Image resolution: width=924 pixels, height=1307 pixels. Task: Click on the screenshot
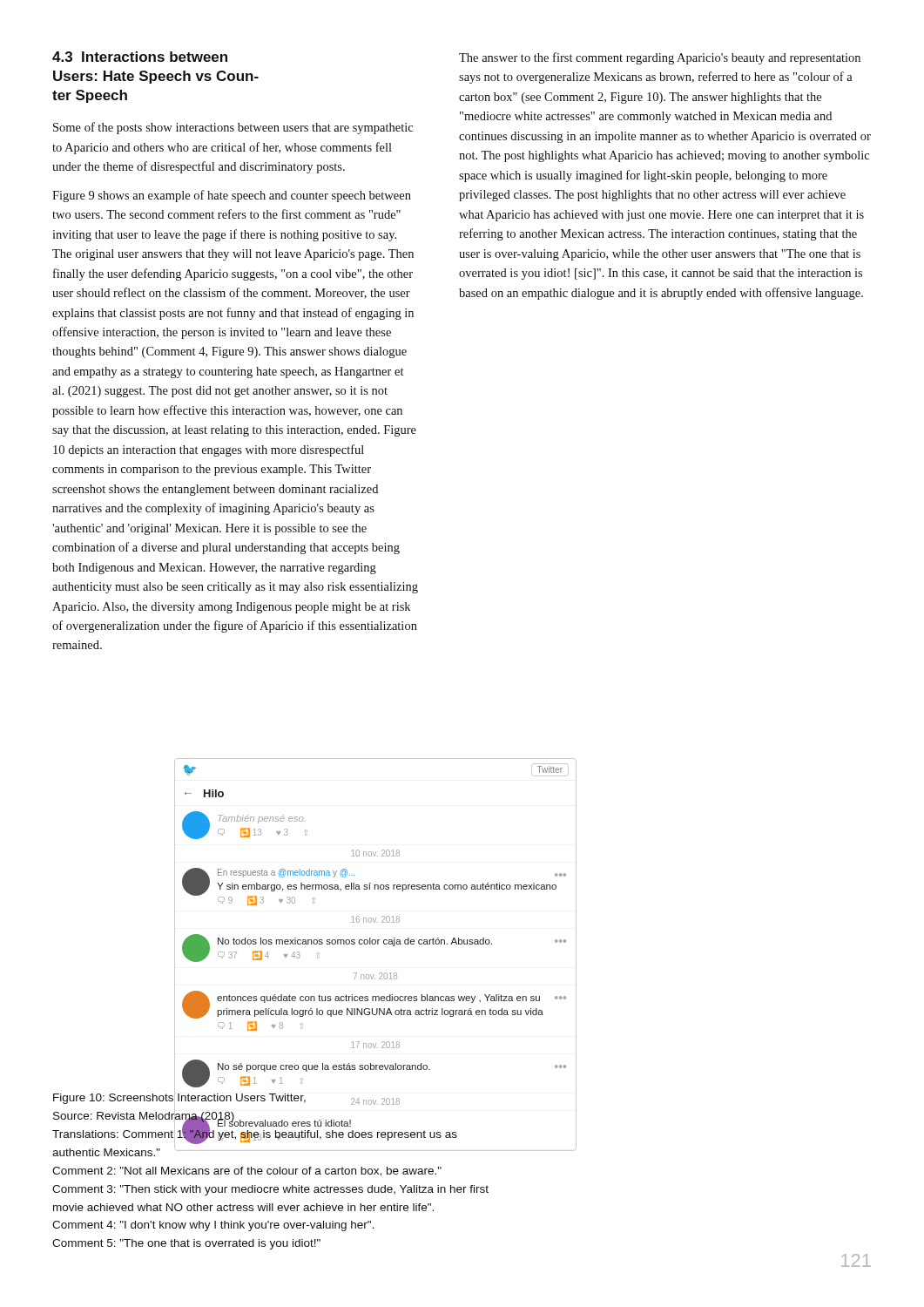pos(374,955)
